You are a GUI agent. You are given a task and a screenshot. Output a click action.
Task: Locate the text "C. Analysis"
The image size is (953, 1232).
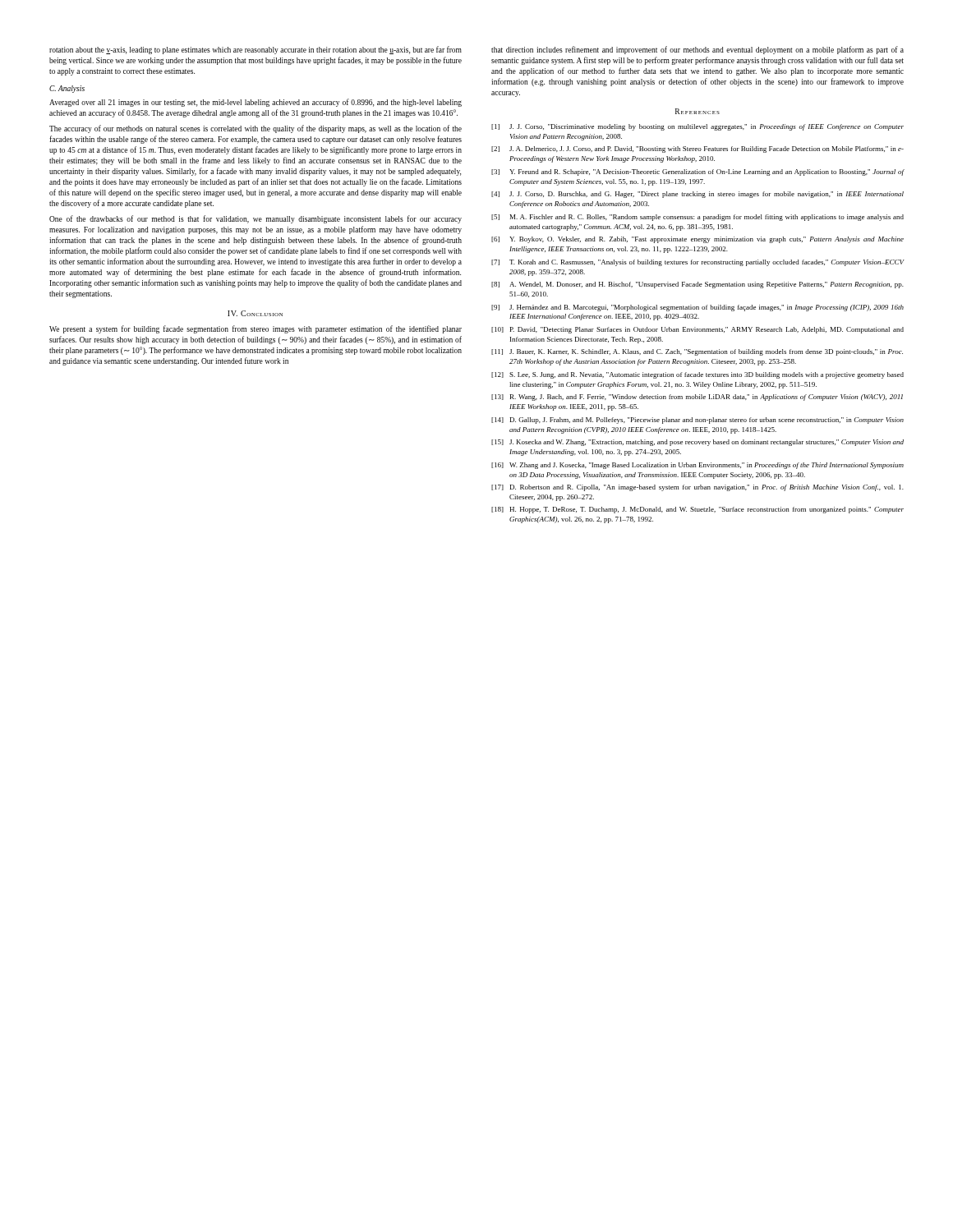pyautogui.click(x=255, y=89)
